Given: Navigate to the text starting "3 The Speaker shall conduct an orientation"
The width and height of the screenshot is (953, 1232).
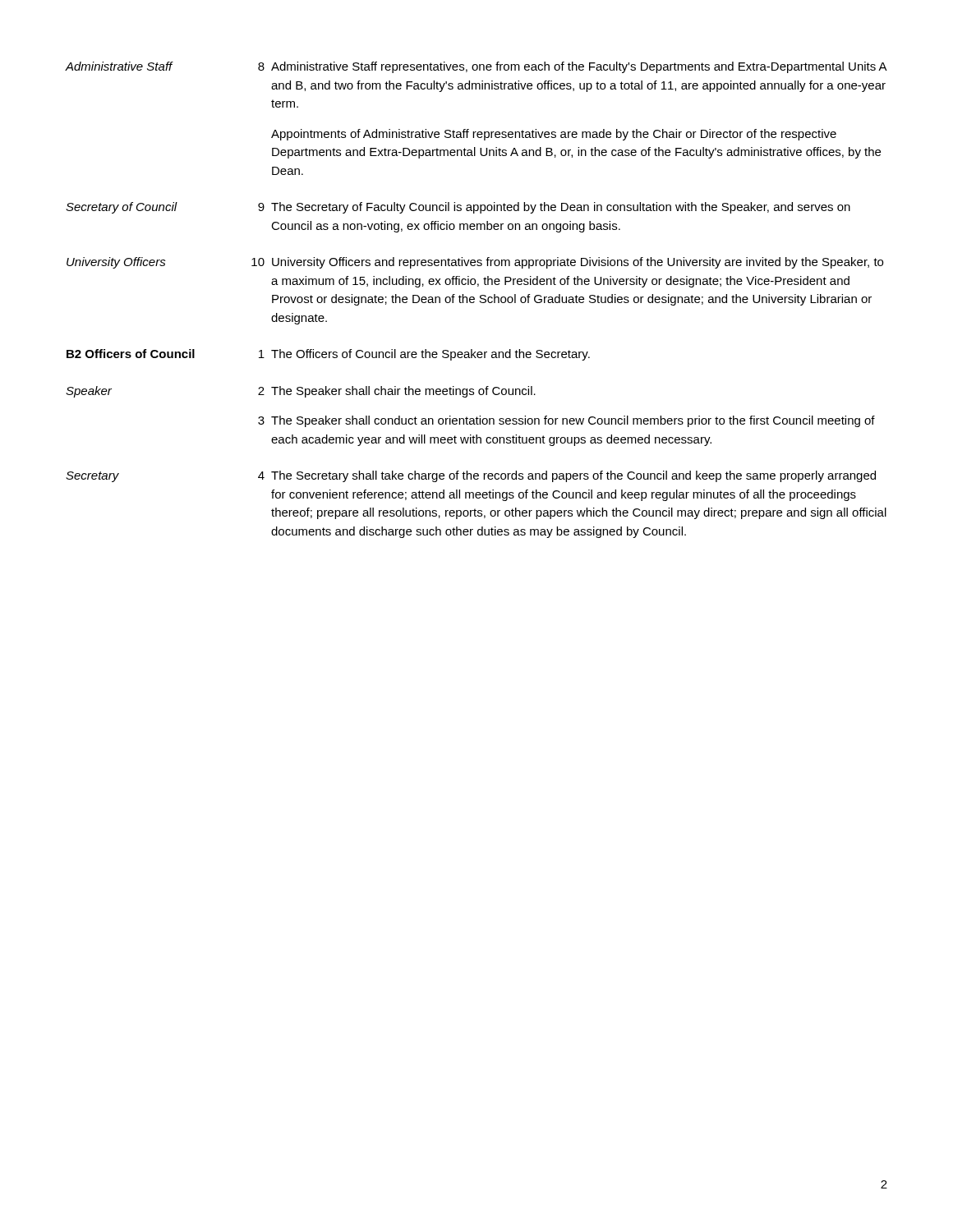Looking at the screenshot, I should pos(476,430).
